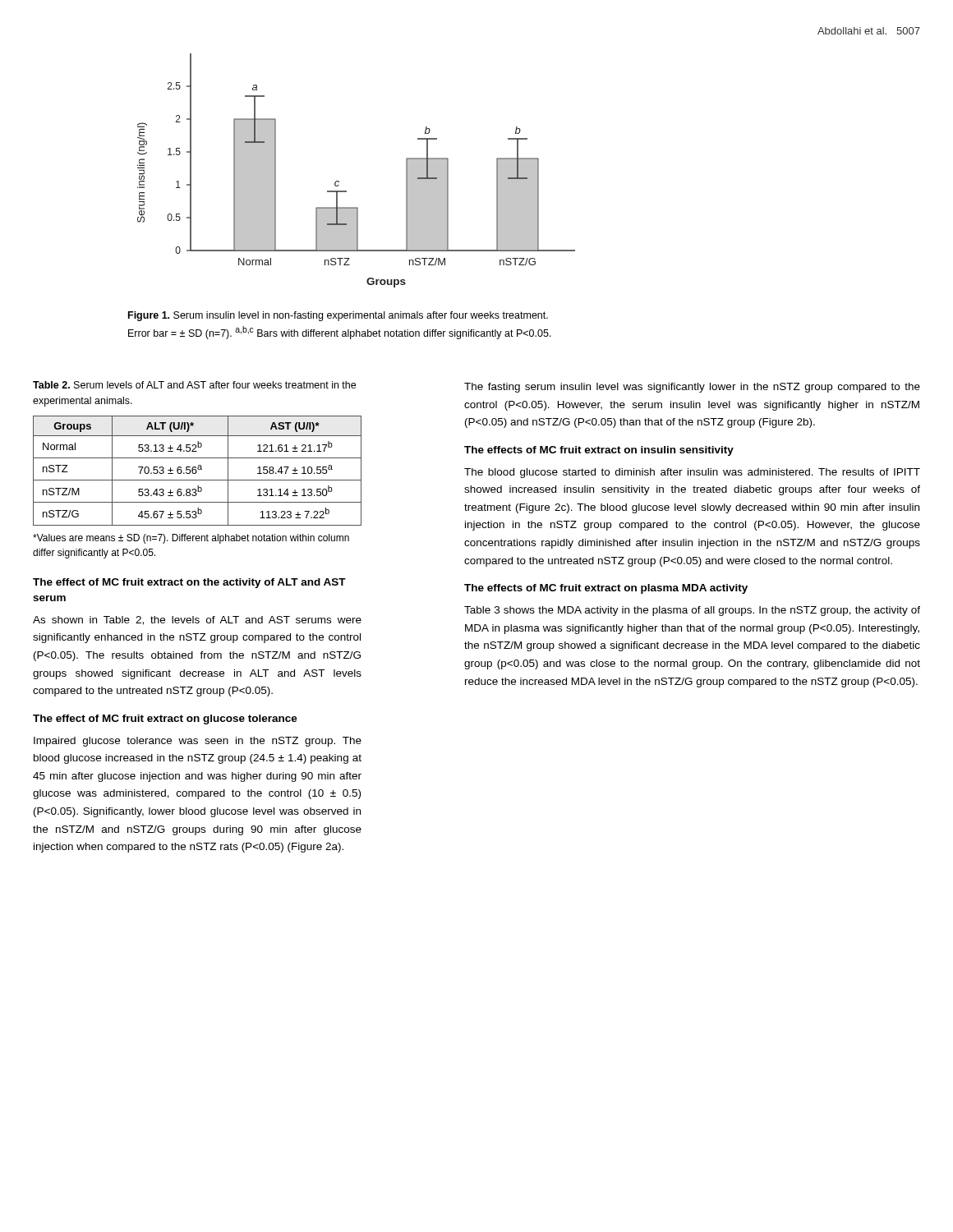Click on the bar chart
The image size is (953, 1232).
coord(370,172)
